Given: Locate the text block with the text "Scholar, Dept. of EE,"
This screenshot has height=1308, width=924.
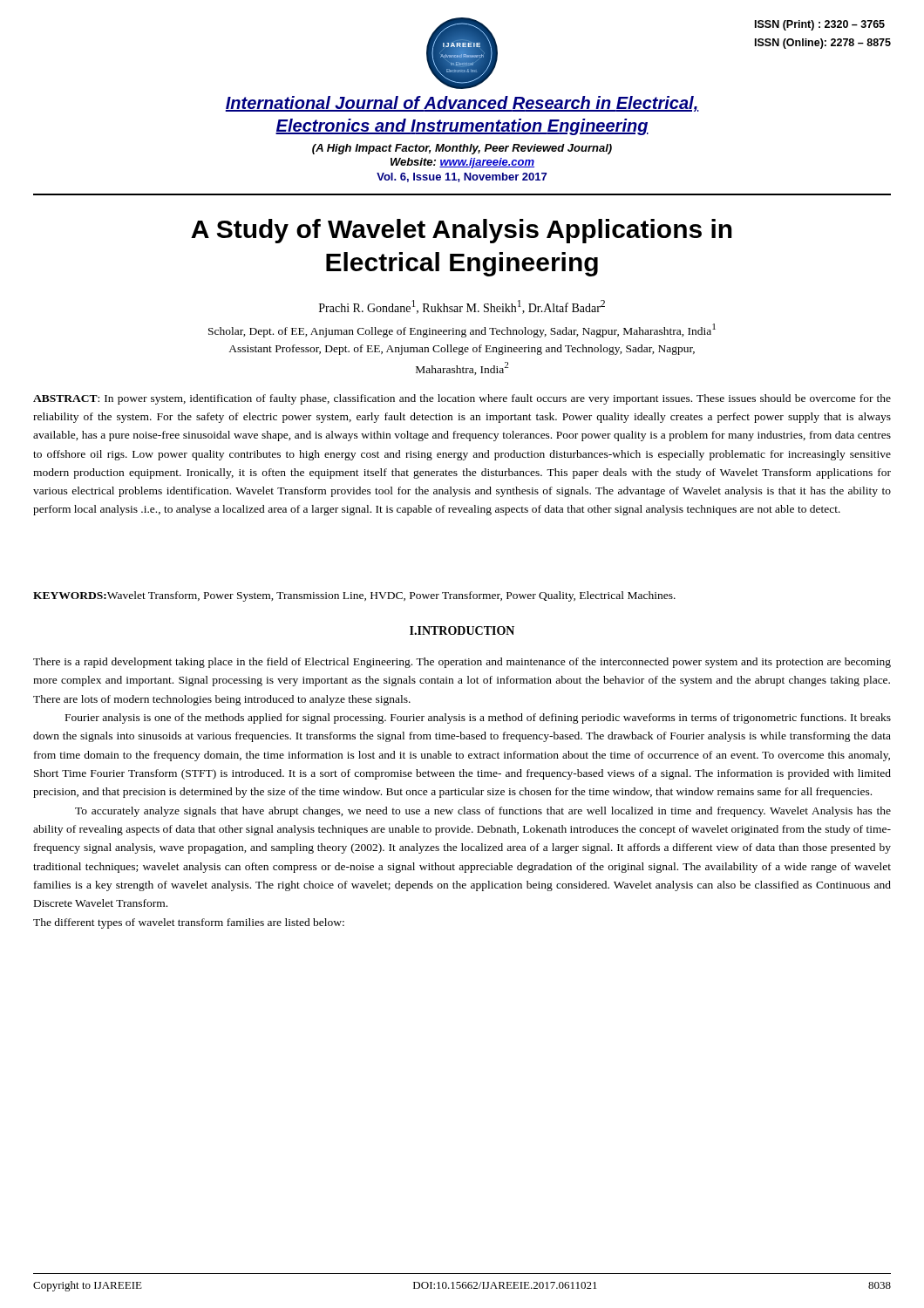Looking at the screenshot, I should 462,329.
